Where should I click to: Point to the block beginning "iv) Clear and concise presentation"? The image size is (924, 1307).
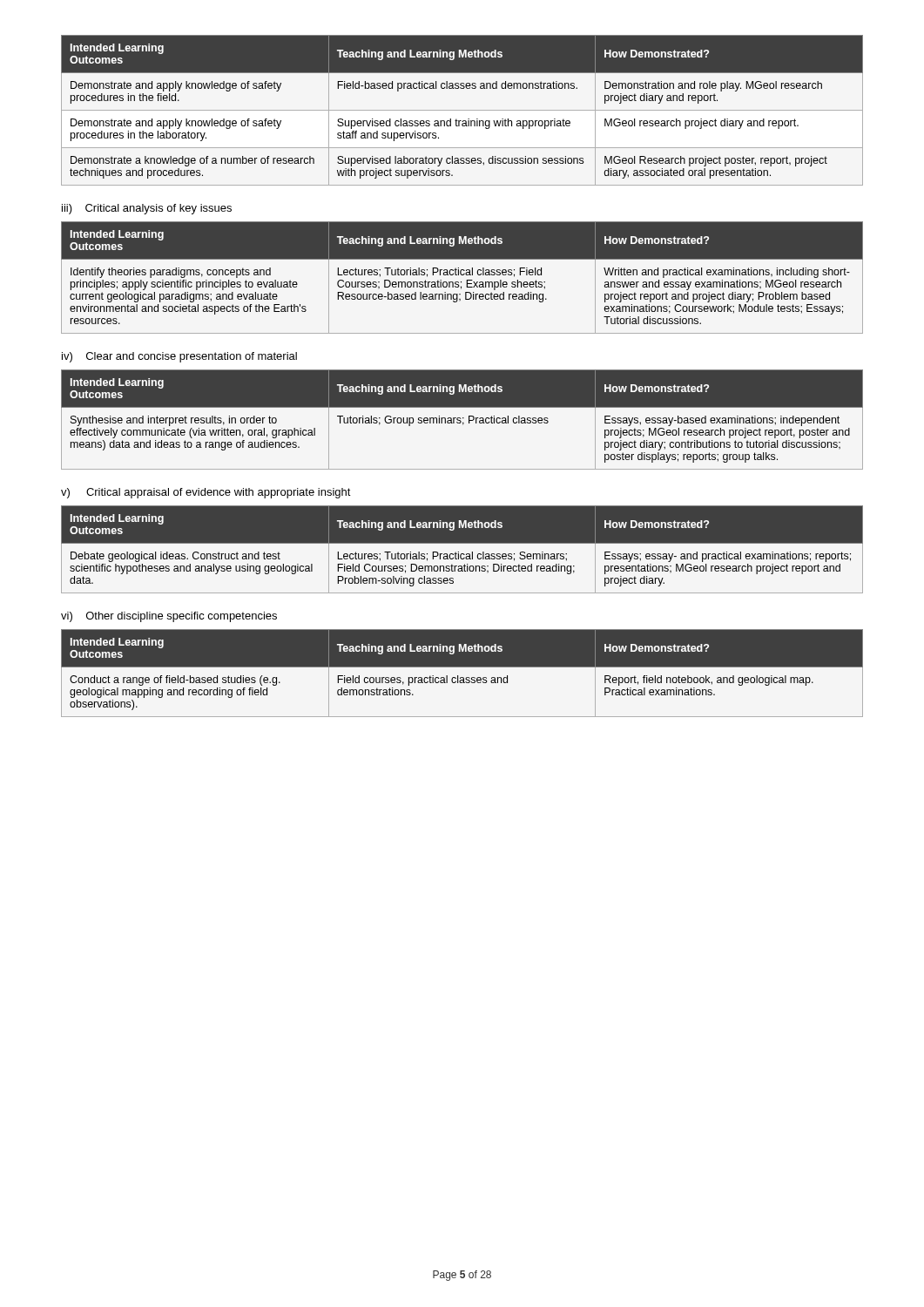click(179, 357)
